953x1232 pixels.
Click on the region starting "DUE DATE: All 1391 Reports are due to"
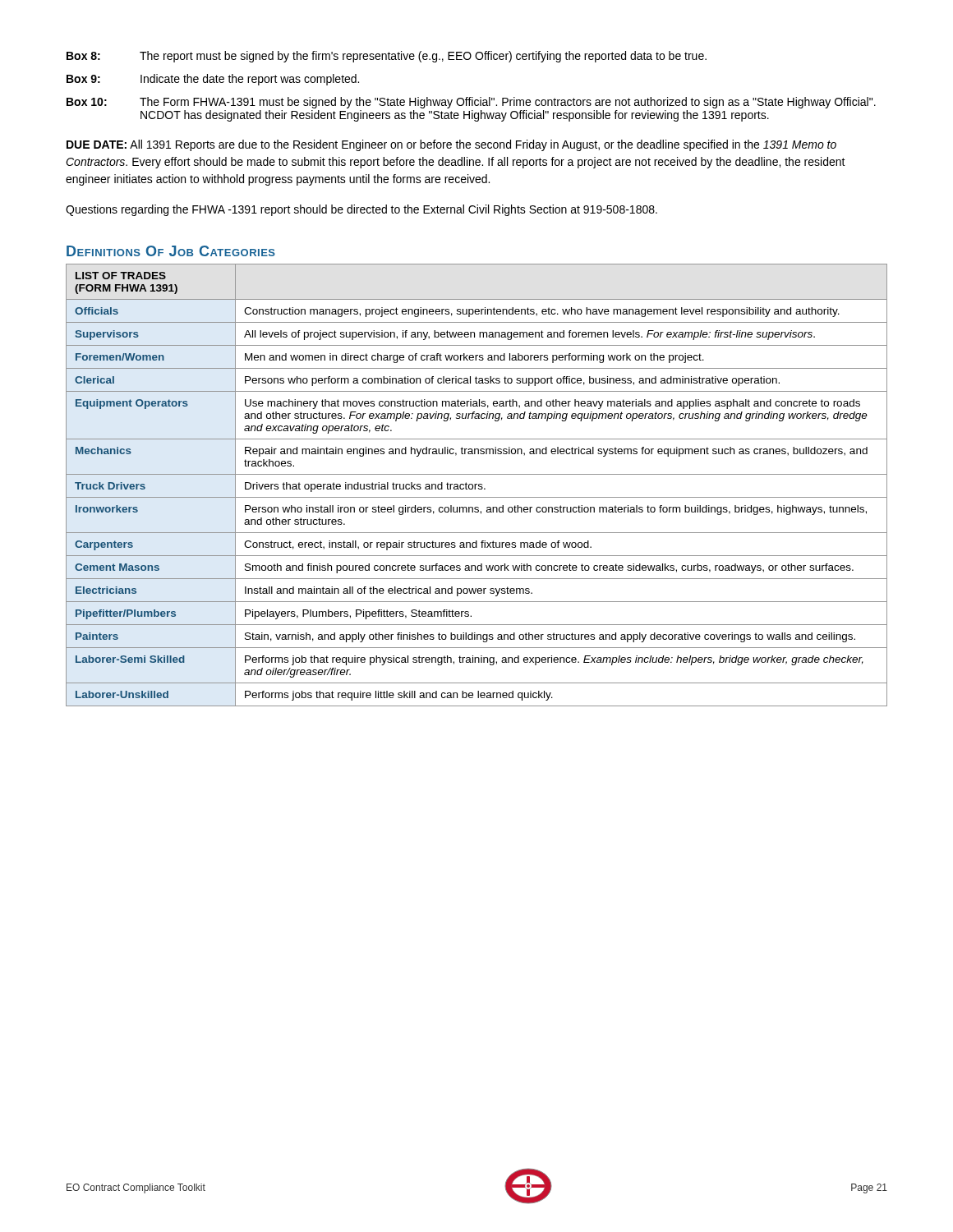[455, 162]
